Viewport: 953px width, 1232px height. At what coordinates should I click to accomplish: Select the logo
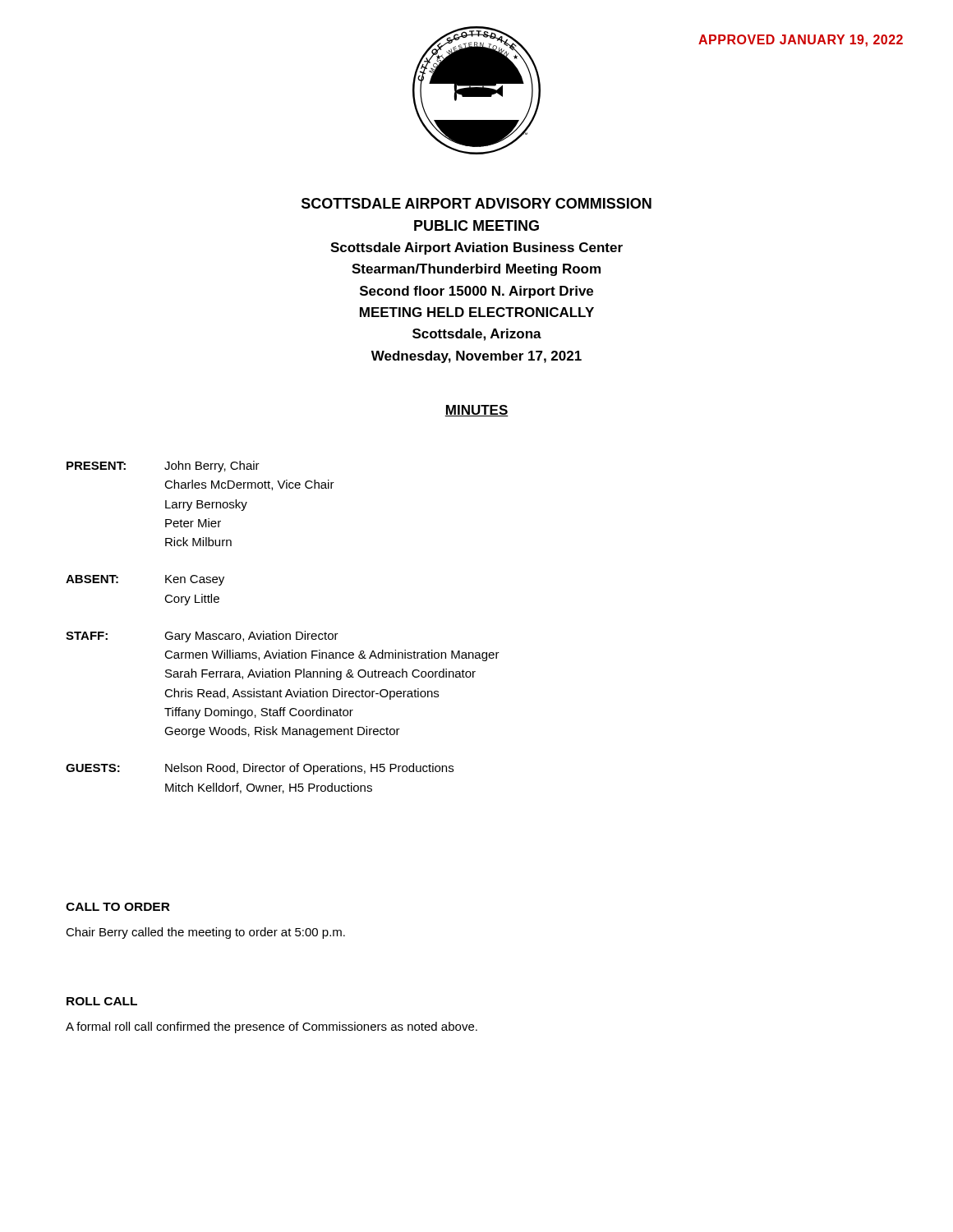tap(476, 90)
